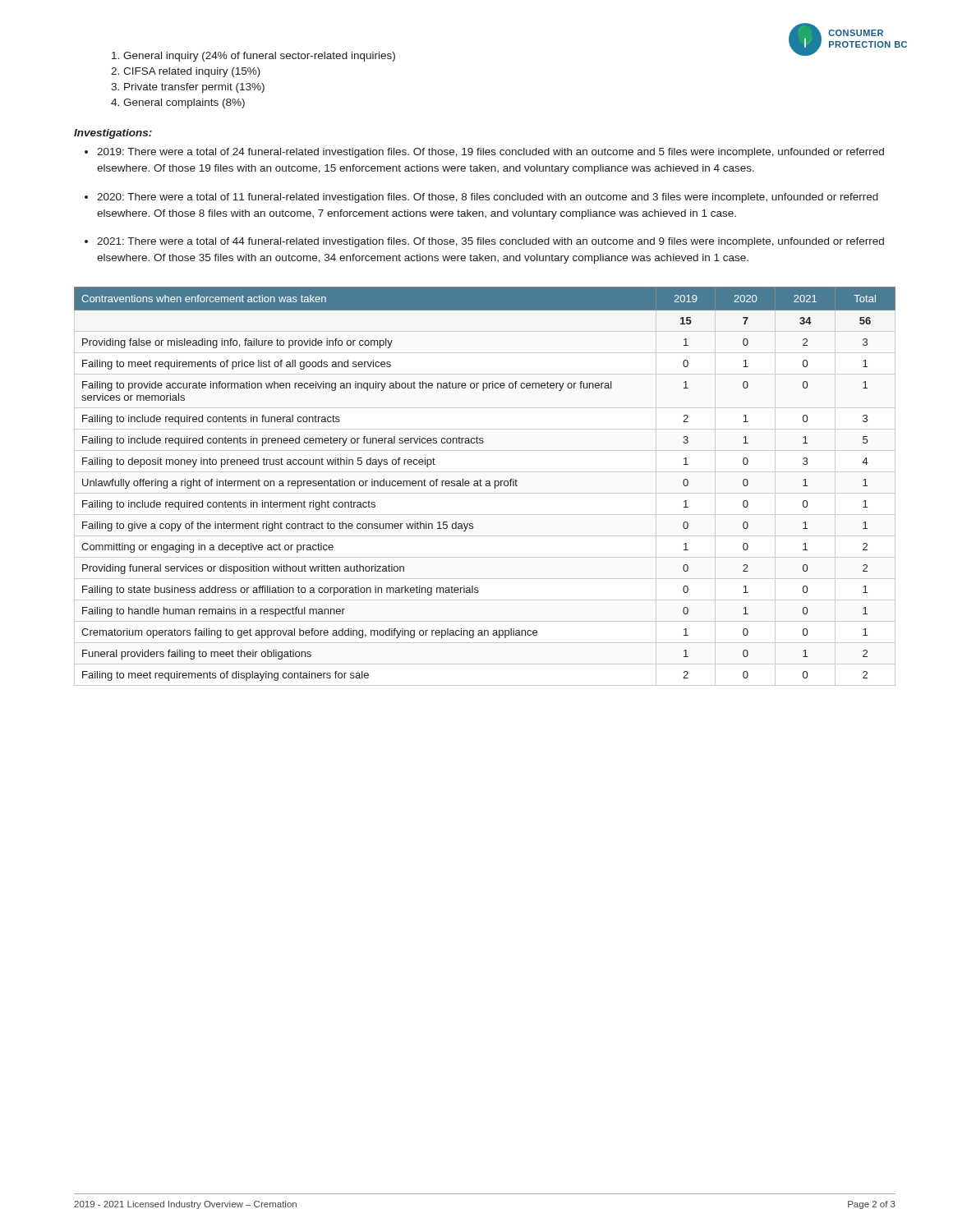Image resolution: width=953 pixels, height=1232 pixels.
Task: Select the logo
Action: [x=848, y=39]
